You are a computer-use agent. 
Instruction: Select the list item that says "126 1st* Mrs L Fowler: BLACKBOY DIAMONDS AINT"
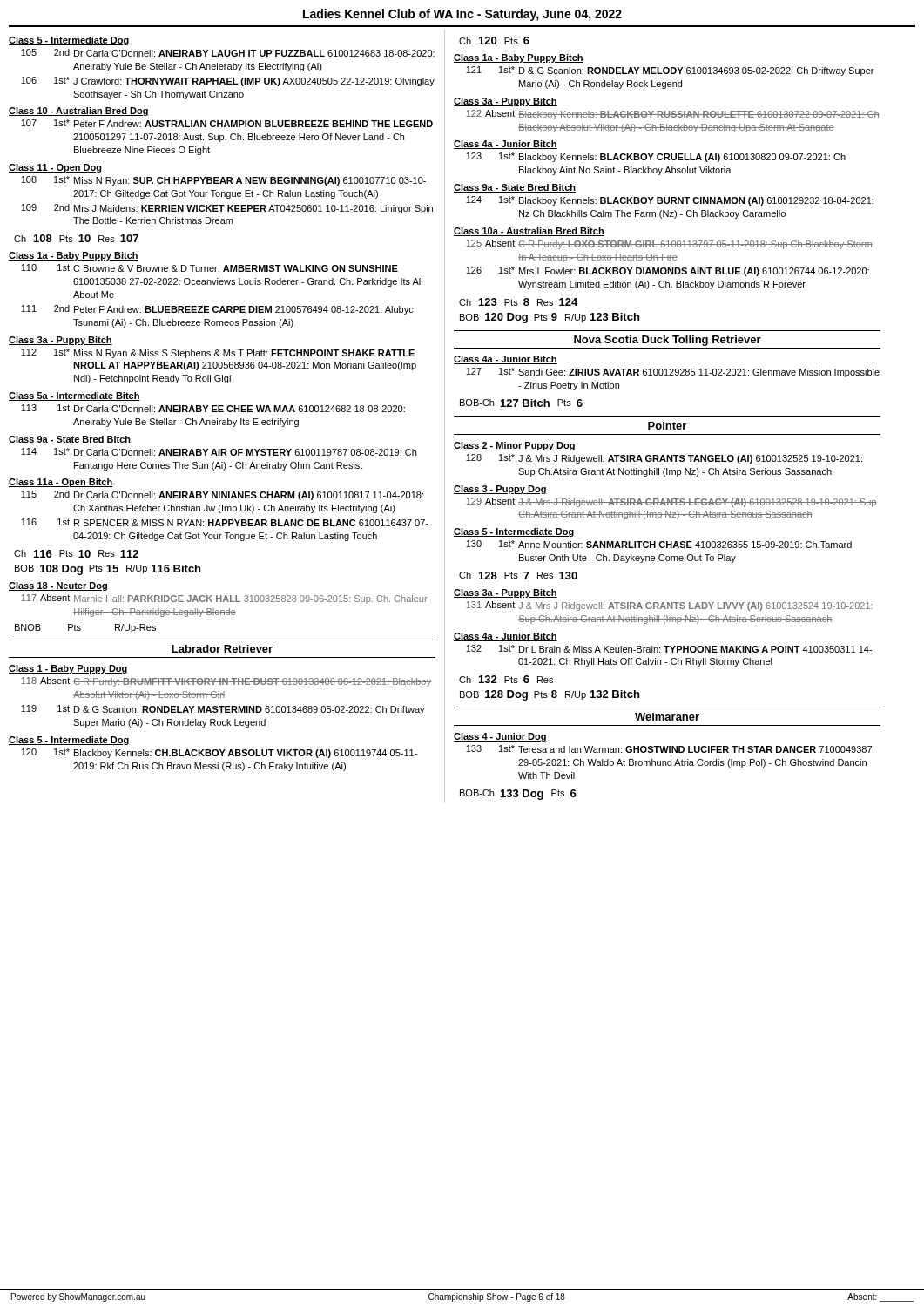667,278
